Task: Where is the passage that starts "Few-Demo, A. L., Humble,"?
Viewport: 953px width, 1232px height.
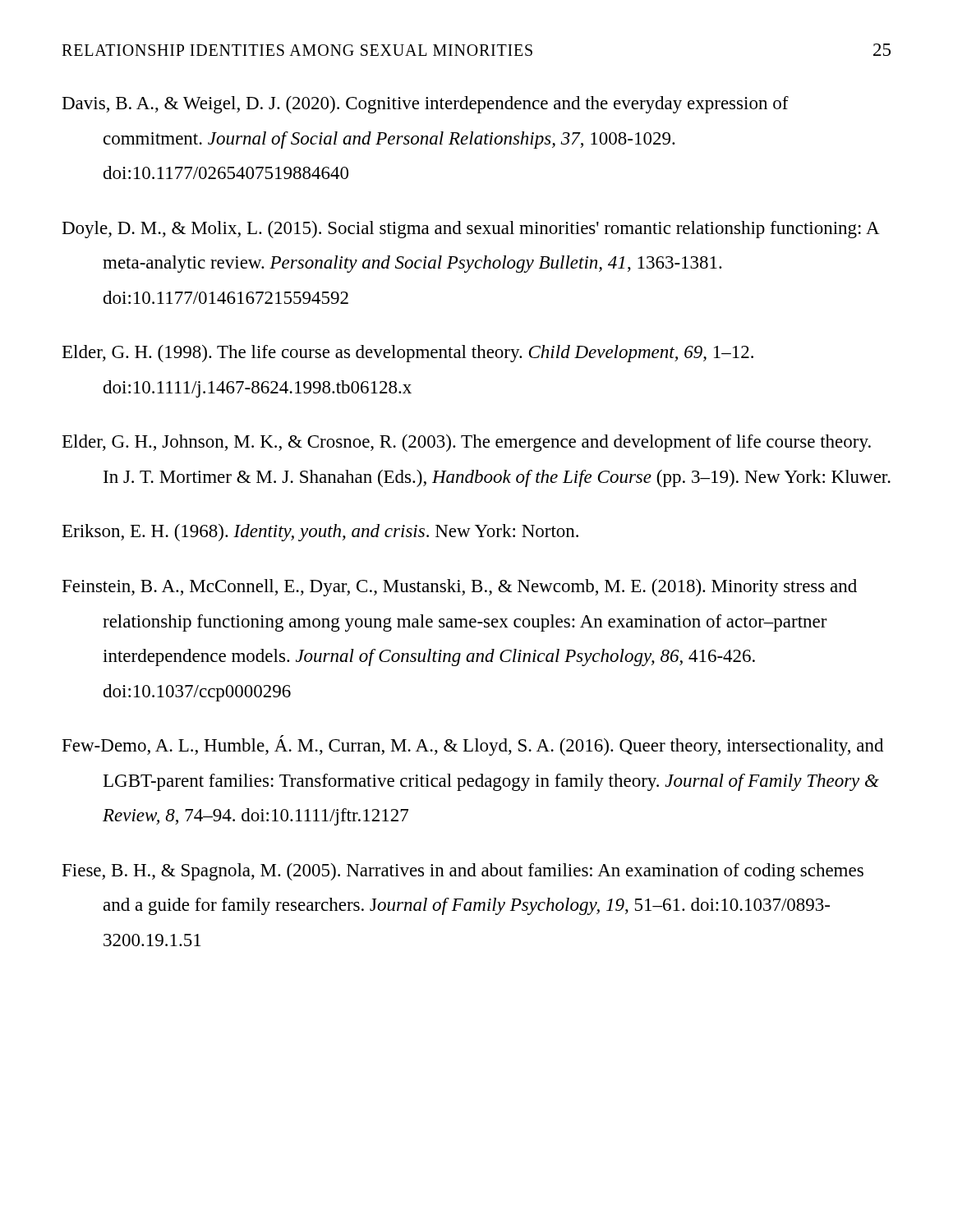Action: coord(473,780)
